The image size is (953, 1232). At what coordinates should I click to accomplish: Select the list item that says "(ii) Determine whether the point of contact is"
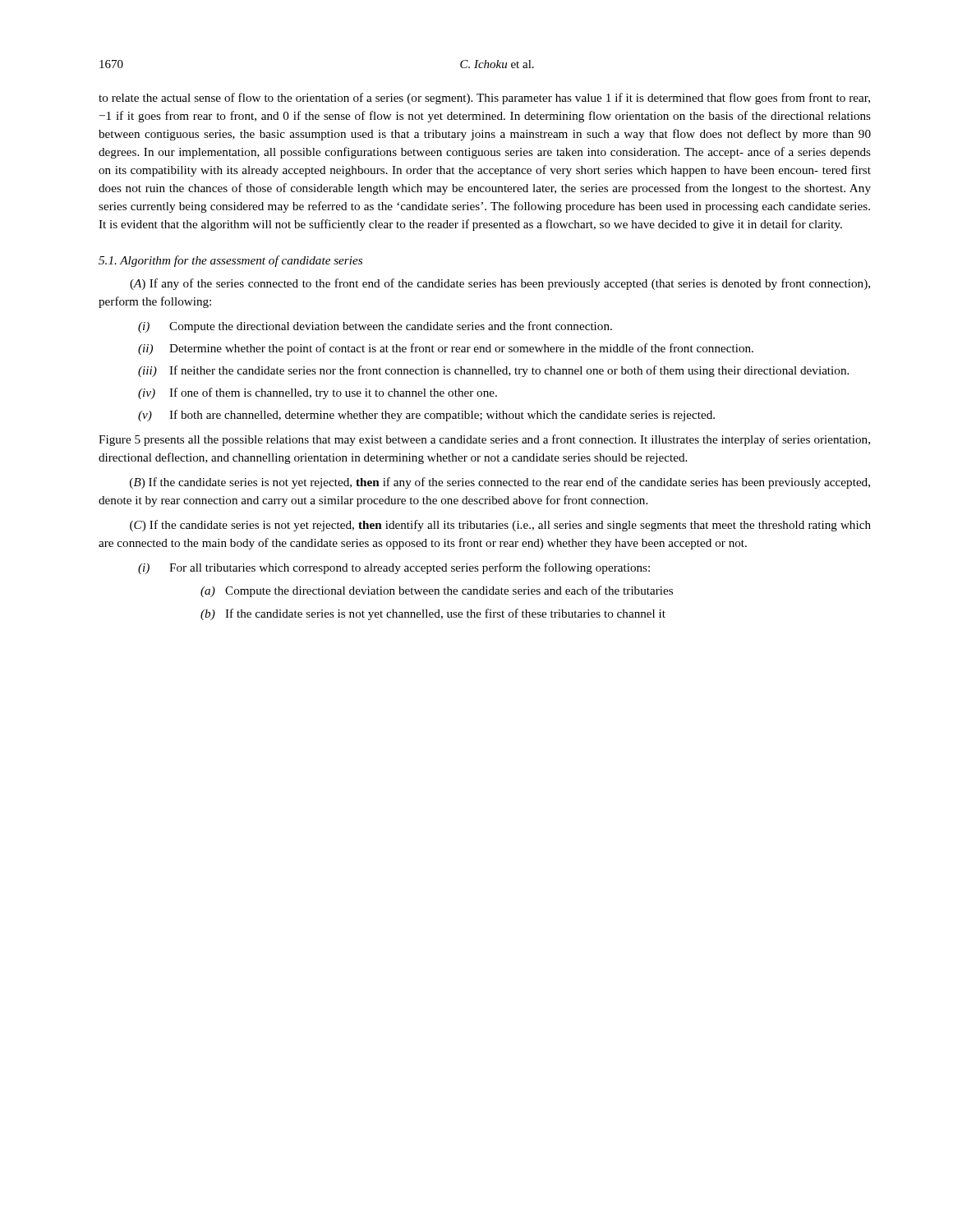[504, 348]
